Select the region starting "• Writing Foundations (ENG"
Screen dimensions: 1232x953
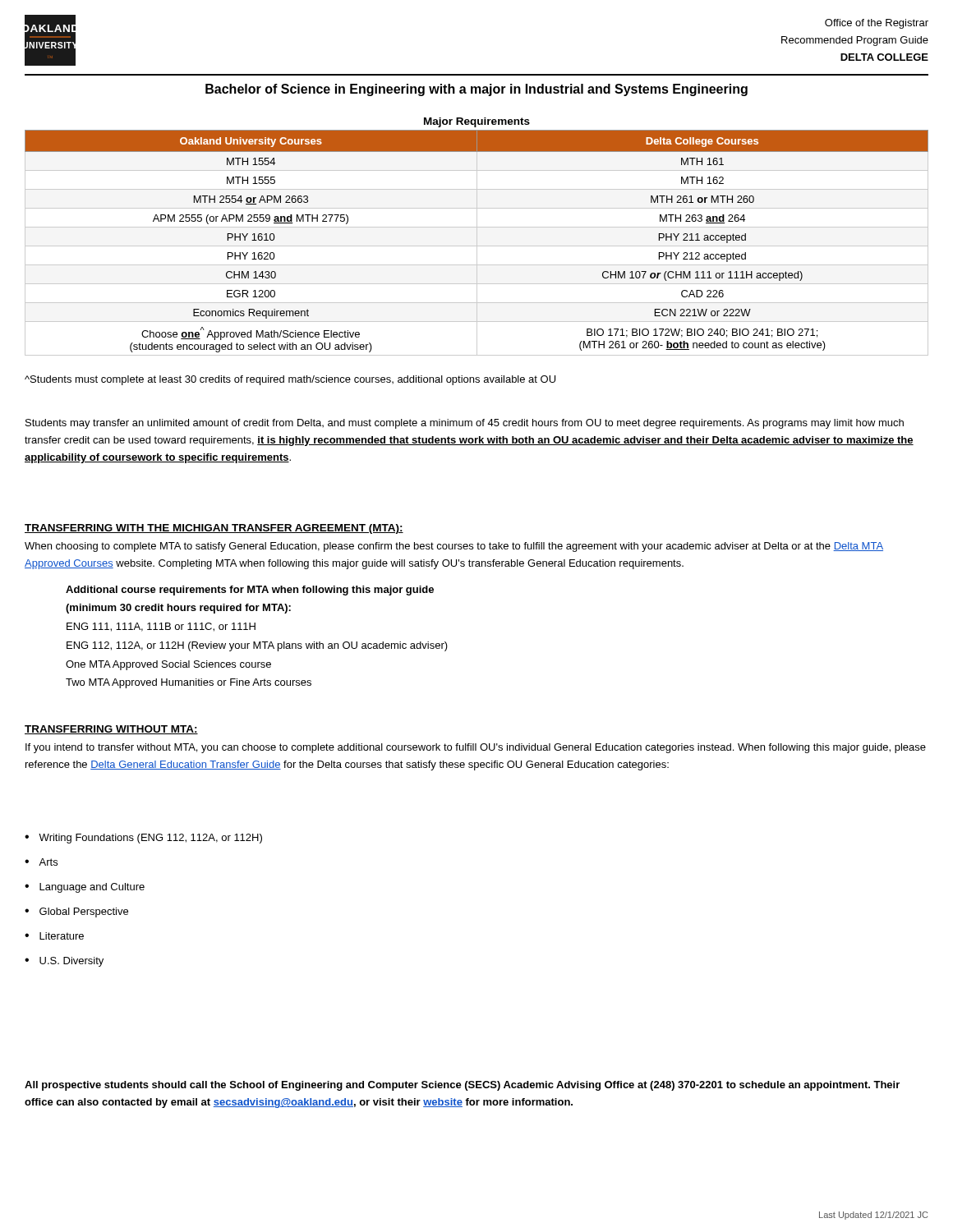tap(144, 837)
